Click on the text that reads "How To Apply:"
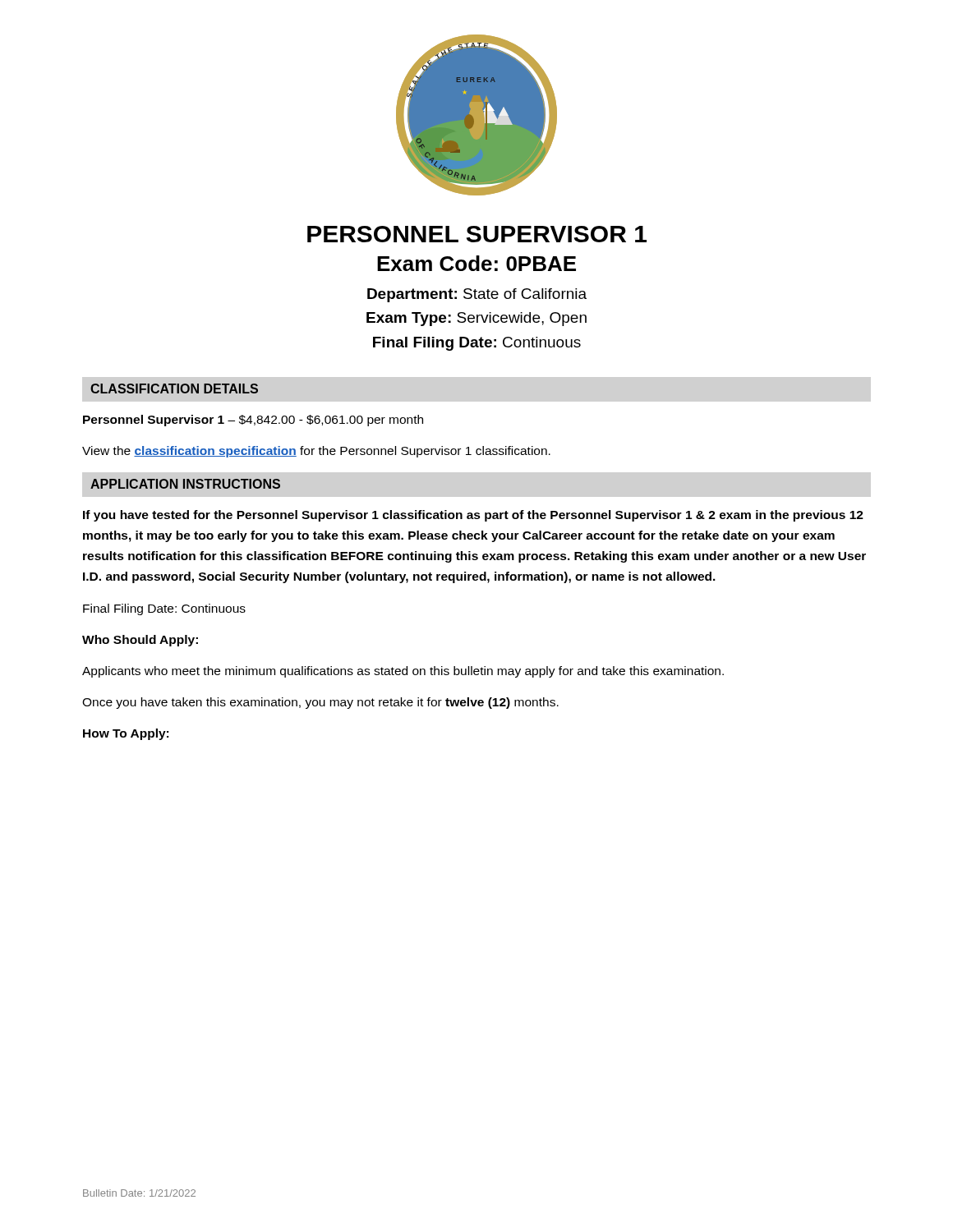Screen dimensions: 1232x953 (x=126, y=734)
